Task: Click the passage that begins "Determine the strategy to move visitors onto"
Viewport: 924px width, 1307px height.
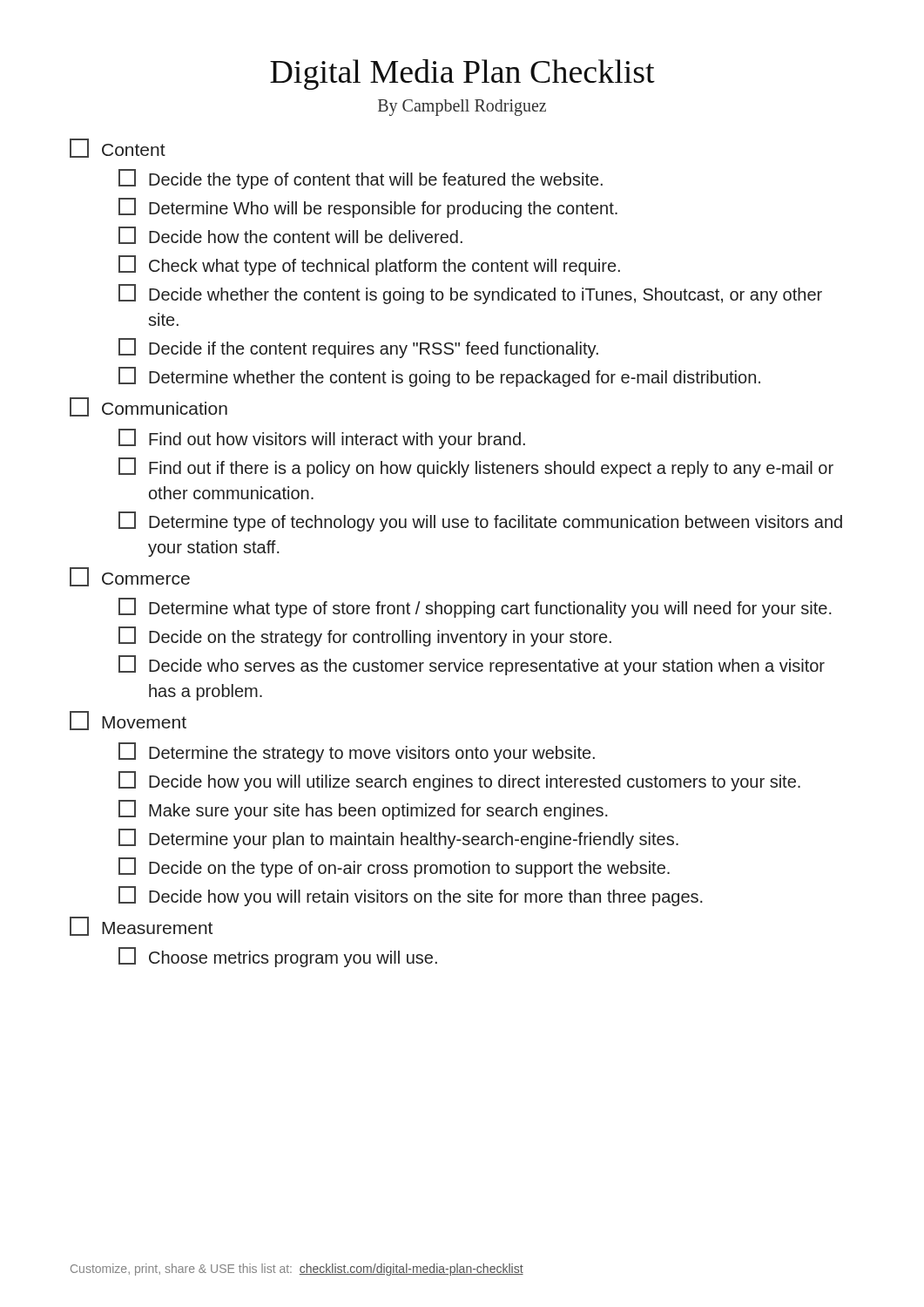Action: coord(486,753)
